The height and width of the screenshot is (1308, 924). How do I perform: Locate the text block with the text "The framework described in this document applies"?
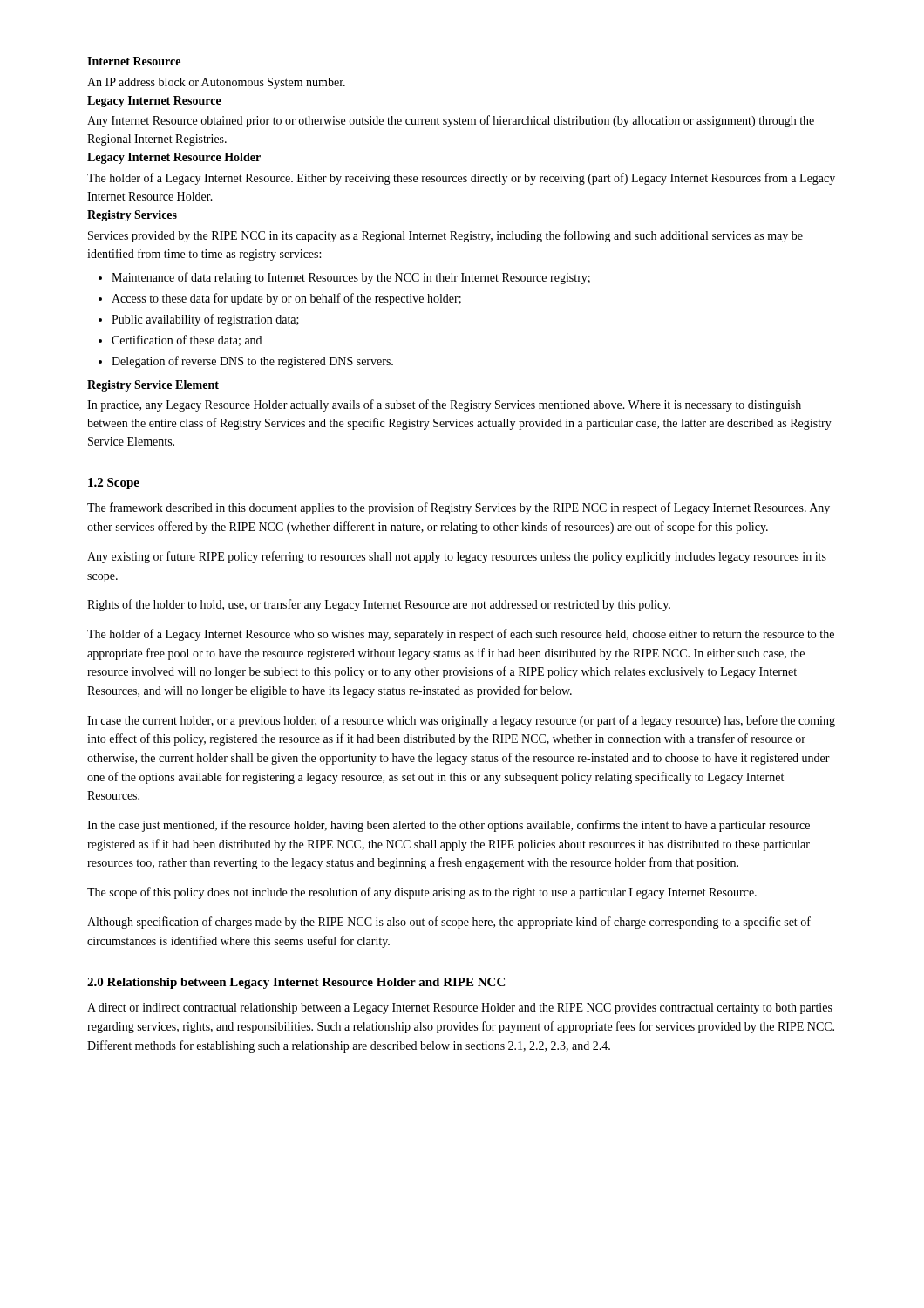tap(459, 518)
